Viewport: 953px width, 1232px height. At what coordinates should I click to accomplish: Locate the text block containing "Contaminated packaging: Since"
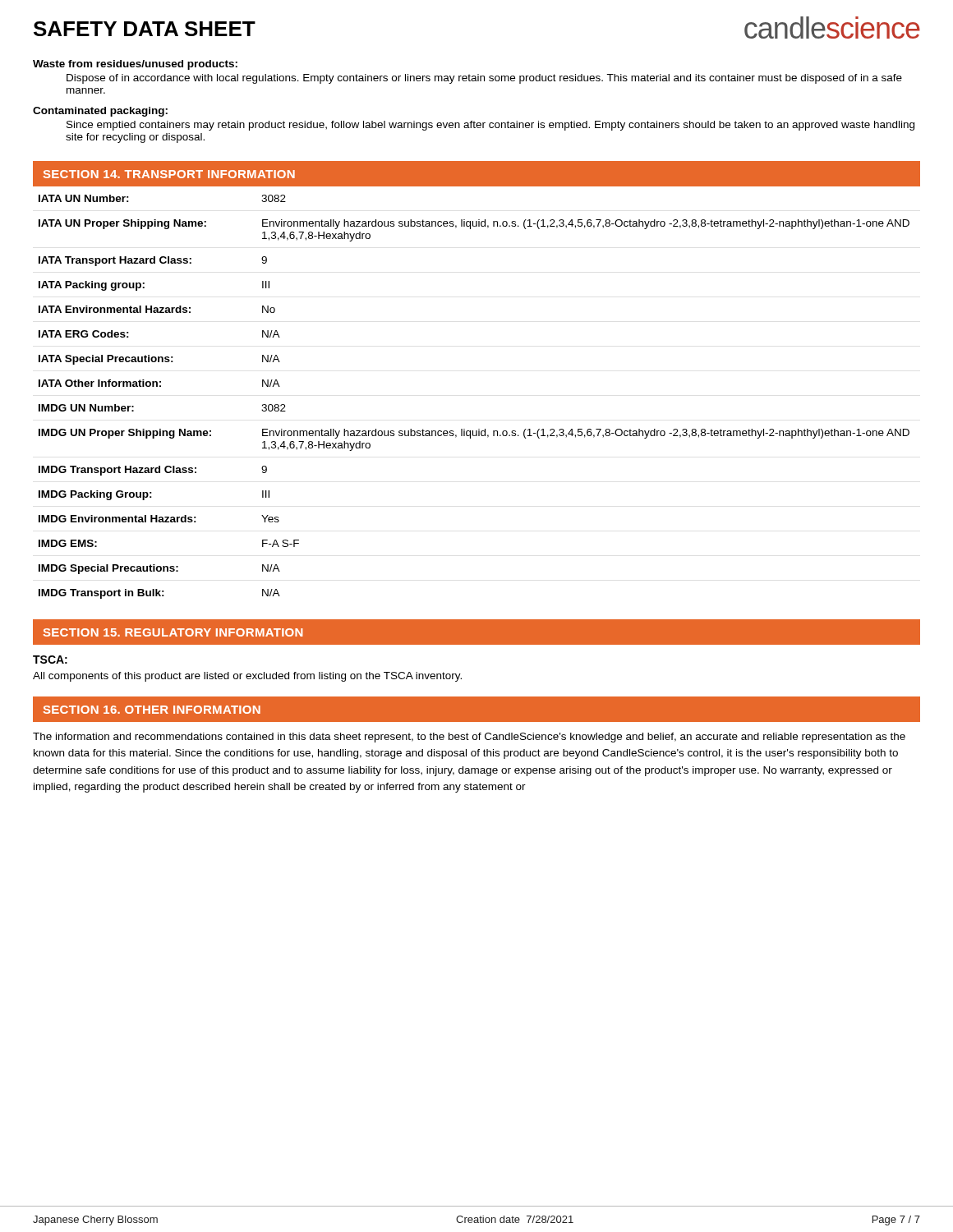[x=476, y=124]
